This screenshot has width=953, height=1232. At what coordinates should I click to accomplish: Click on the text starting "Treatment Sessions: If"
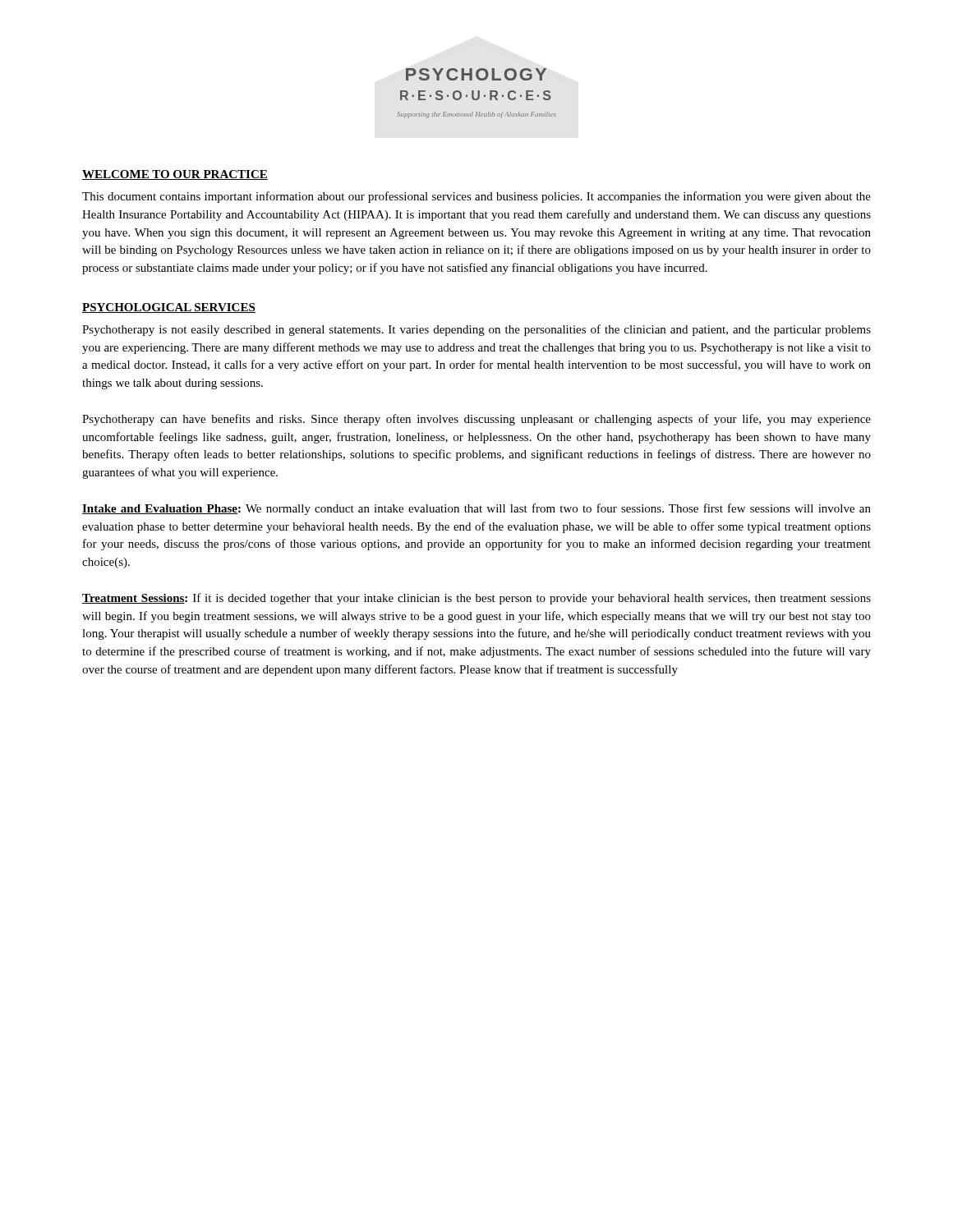pos(476,633)
